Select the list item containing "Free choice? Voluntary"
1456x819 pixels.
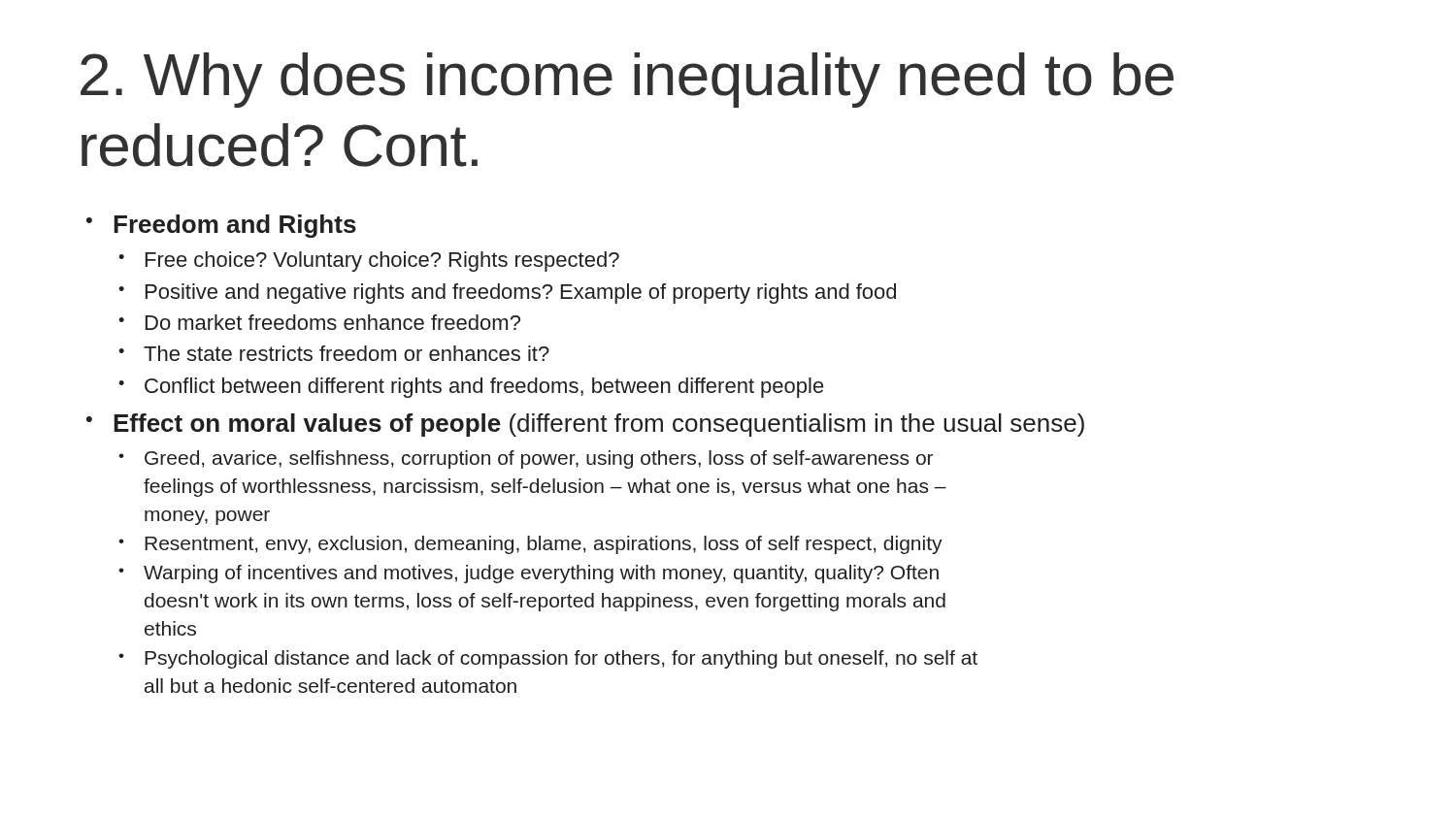pos(382,260)
